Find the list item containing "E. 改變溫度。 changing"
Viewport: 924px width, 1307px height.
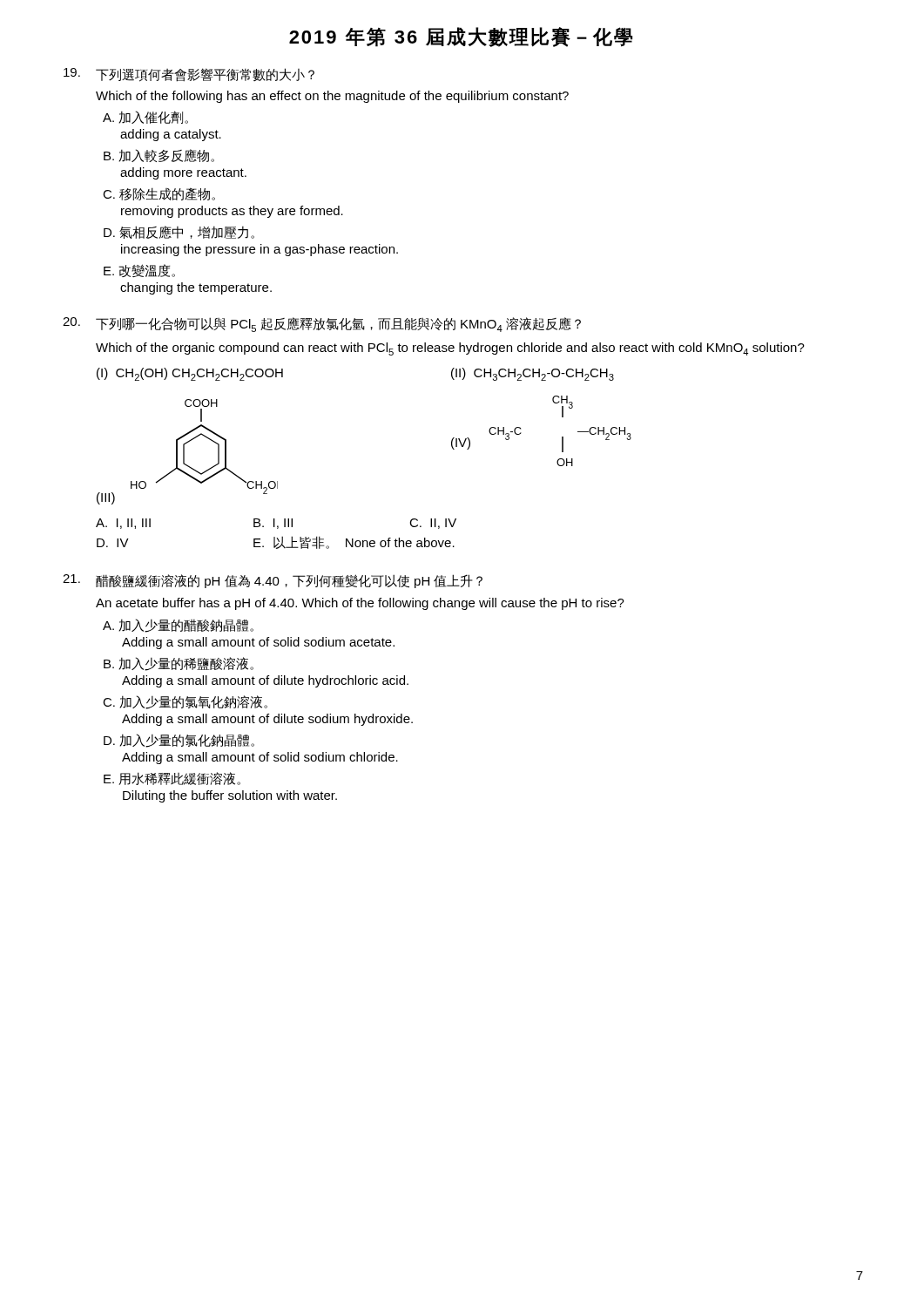[188, 278]
